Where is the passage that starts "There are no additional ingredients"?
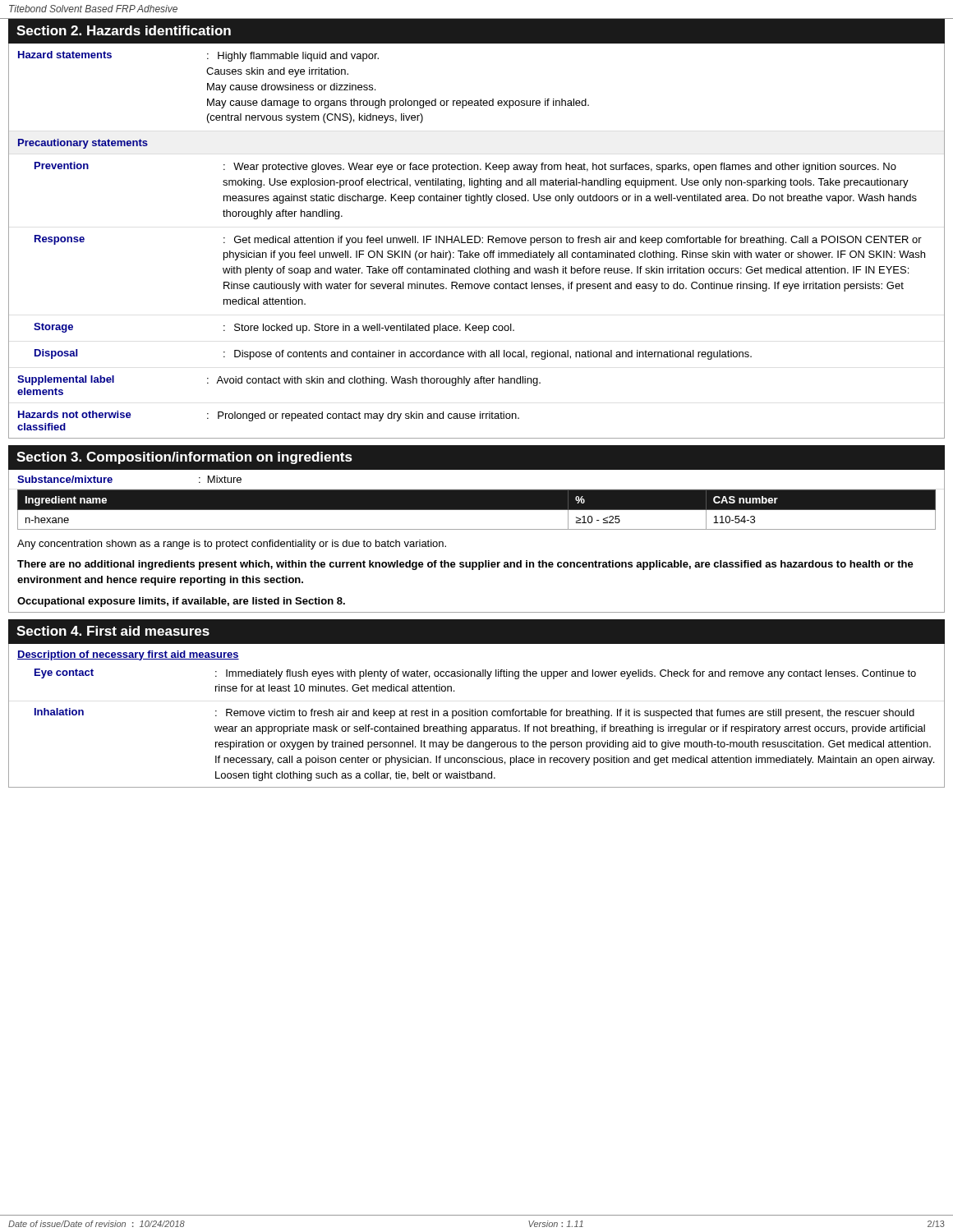 465,571
